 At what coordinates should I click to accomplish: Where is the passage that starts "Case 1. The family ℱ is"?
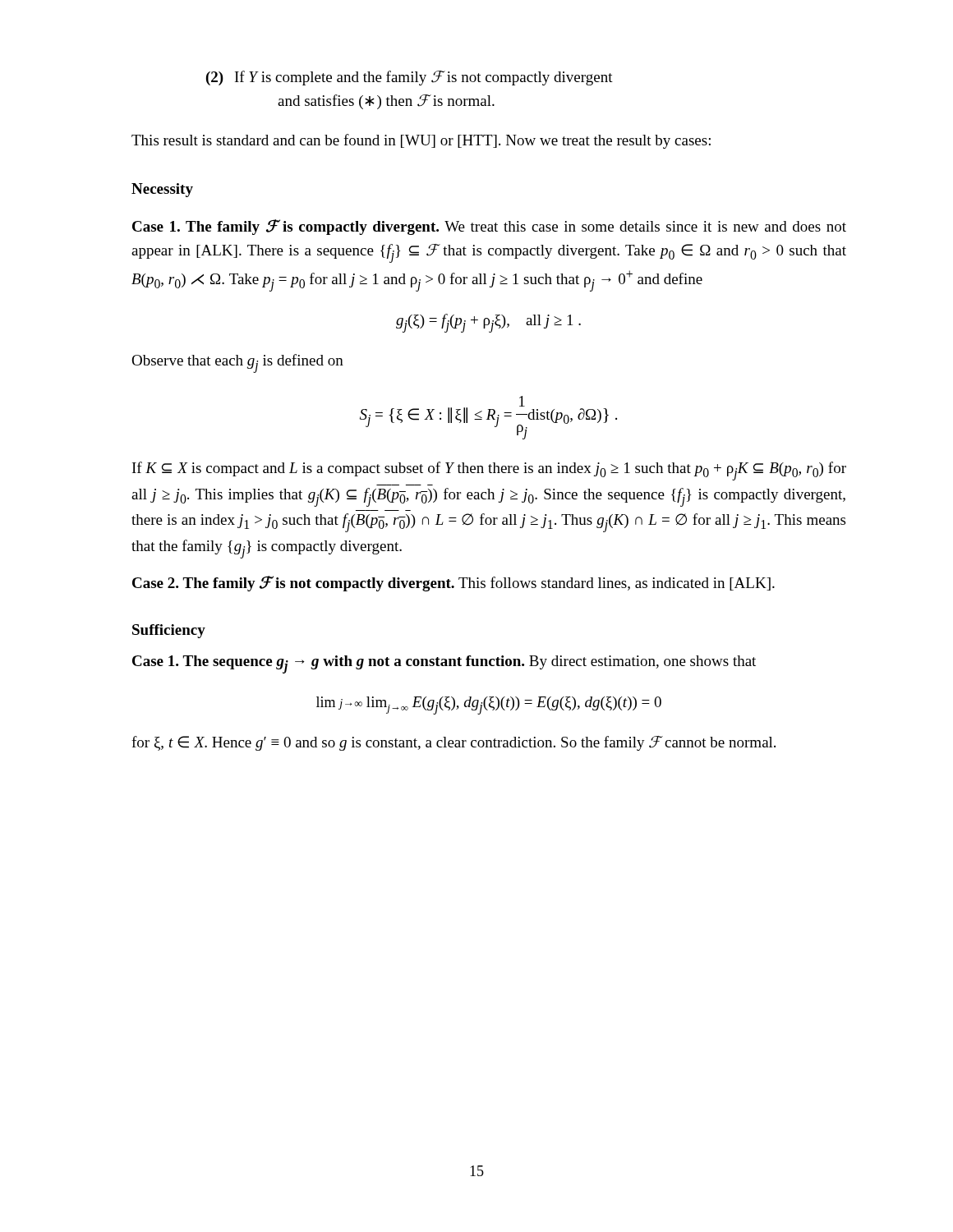coord(489,255)
